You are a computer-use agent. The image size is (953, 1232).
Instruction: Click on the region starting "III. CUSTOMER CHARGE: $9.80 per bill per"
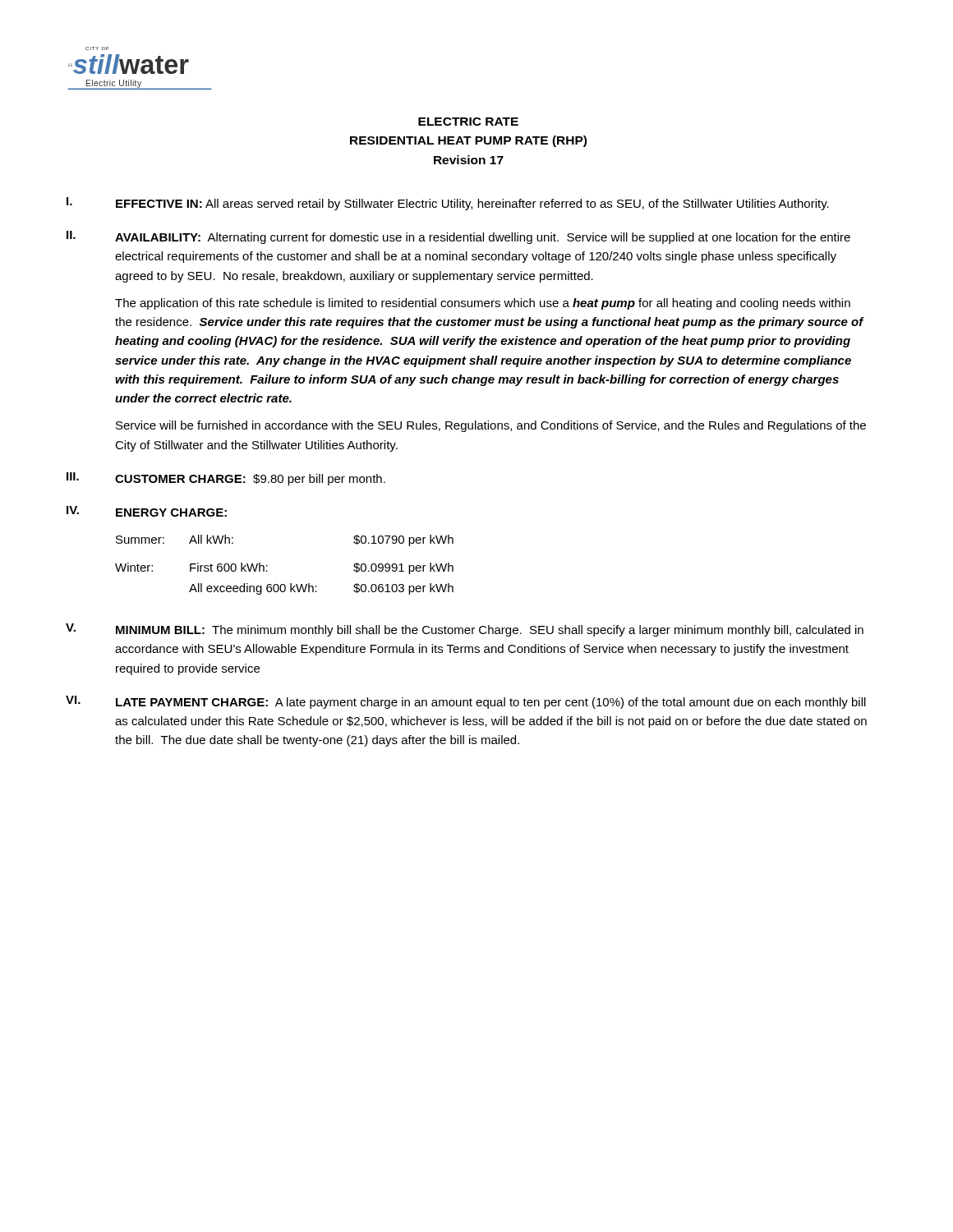226,479
